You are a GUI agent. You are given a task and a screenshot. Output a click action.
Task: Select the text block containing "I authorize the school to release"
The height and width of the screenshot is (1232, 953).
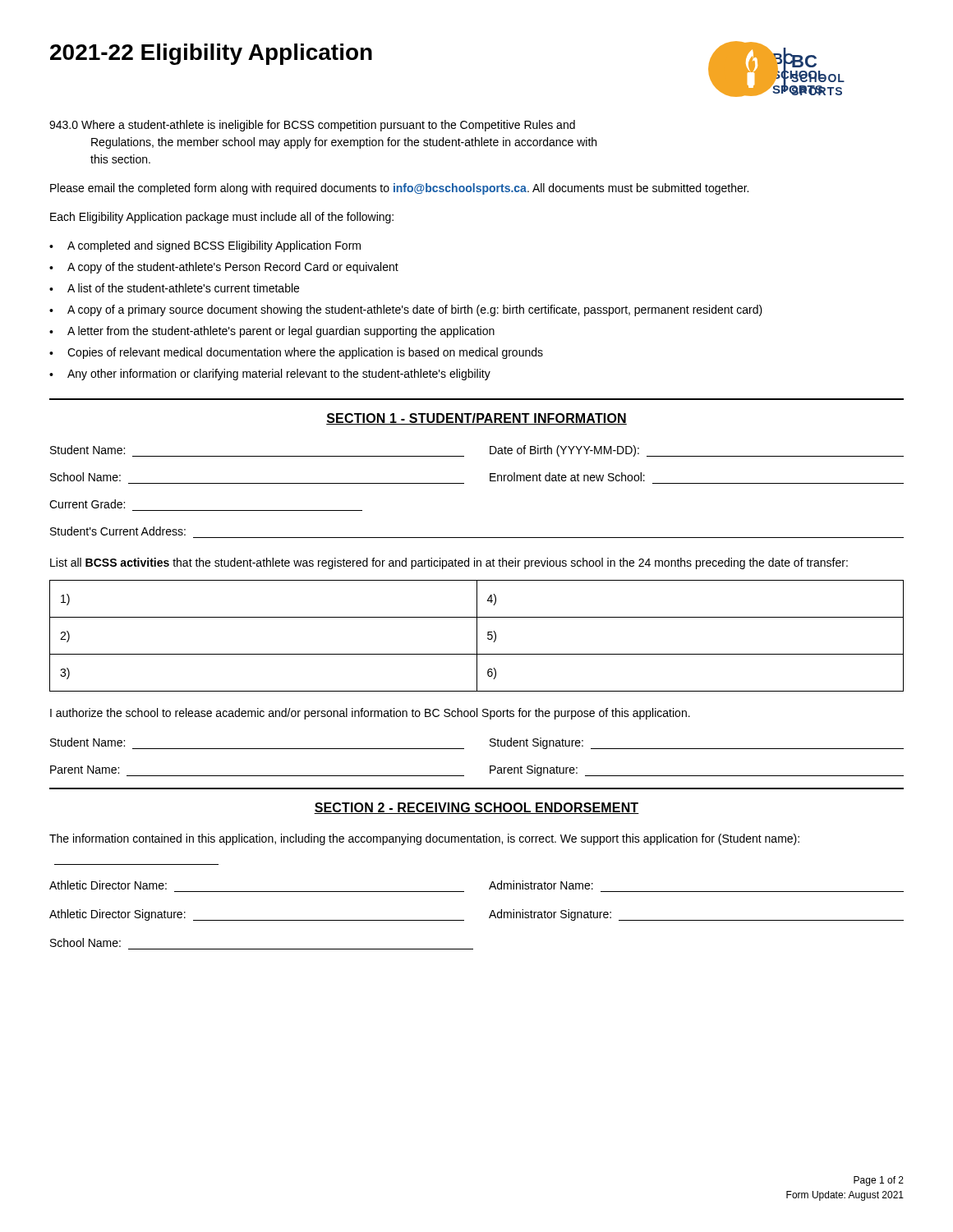pyautogui.click(x=370, y=713)
